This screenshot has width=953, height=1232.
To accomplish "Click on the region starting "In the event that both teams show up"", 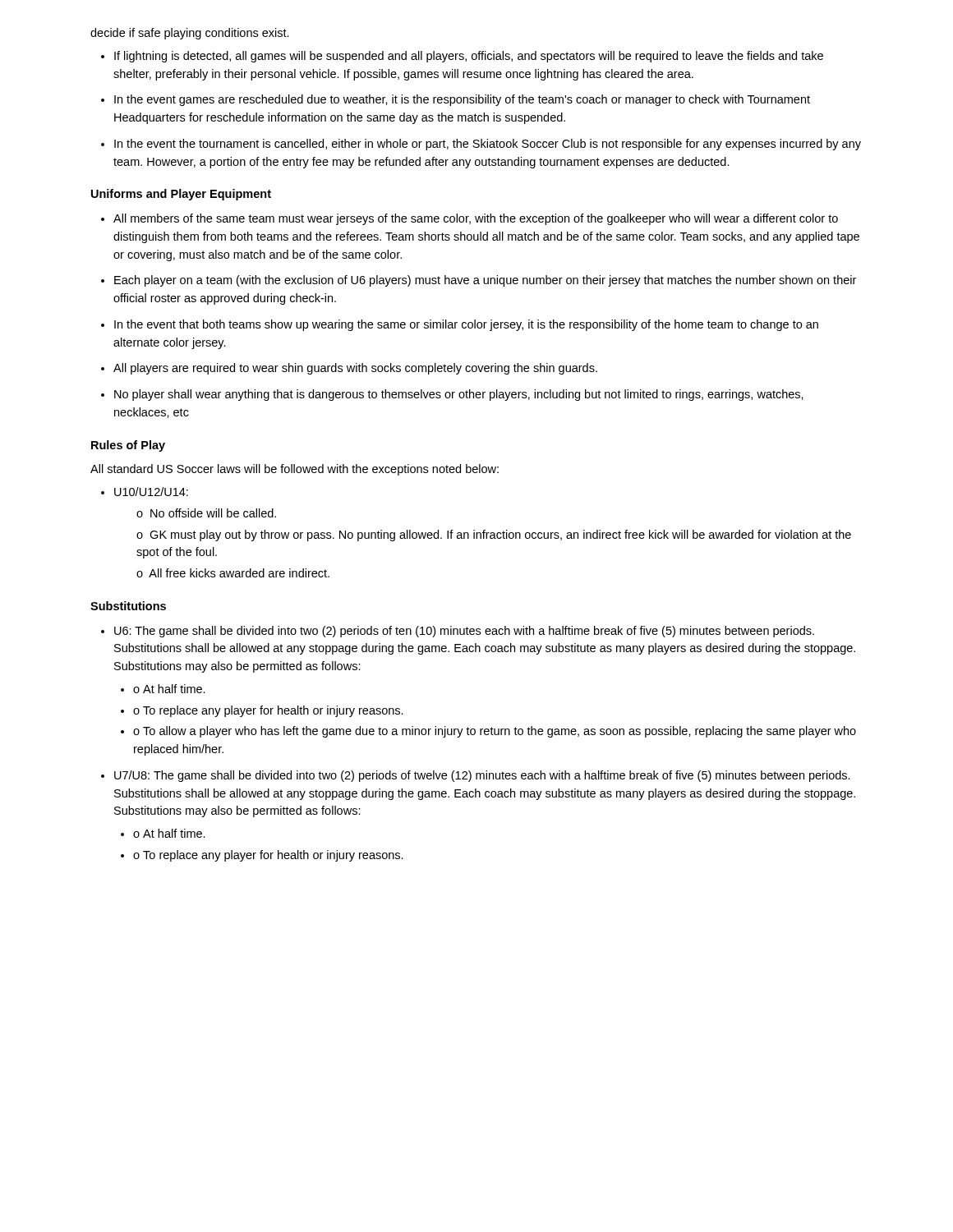I will [466, 333].
